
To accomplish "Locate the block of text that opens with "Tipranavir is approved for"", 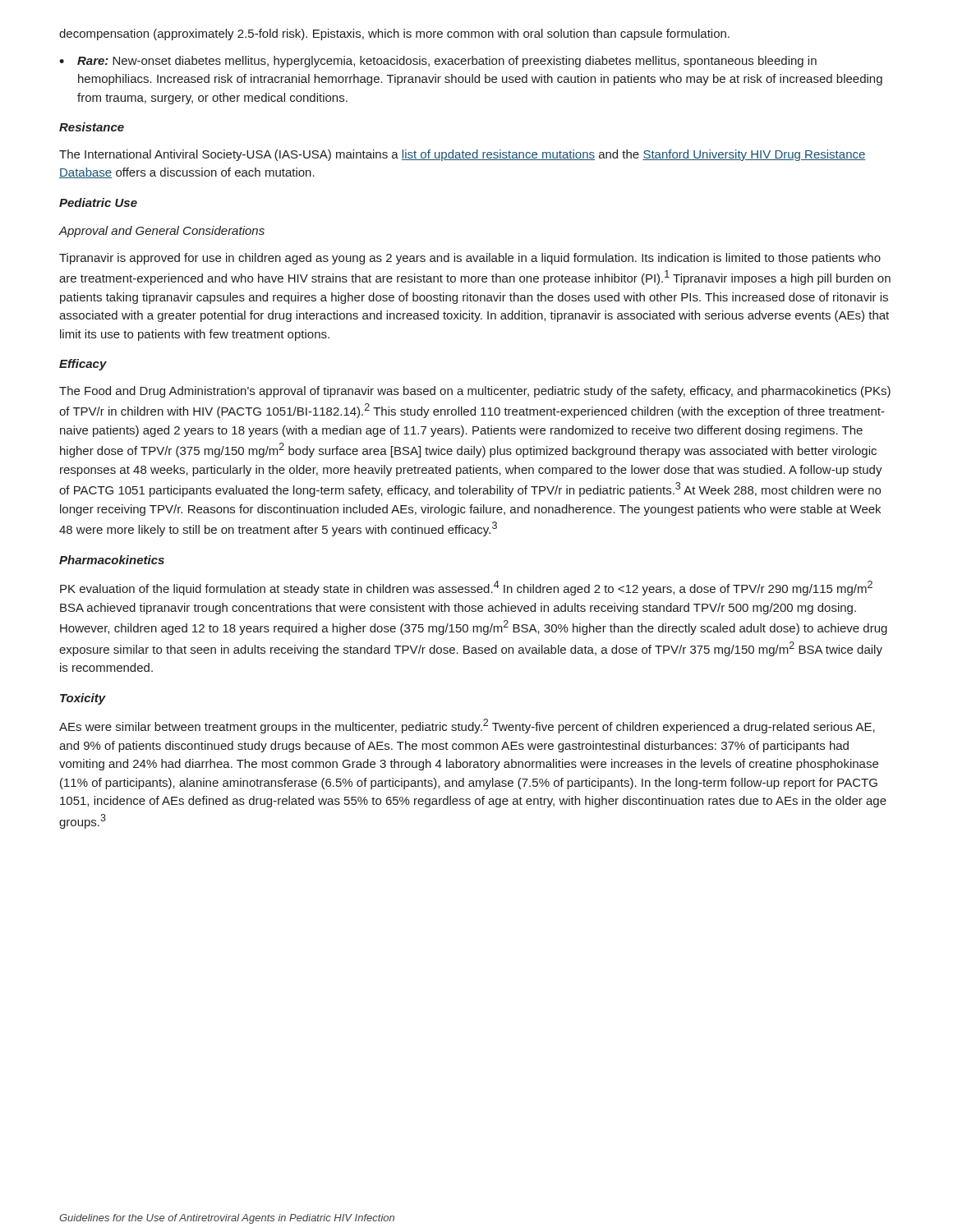I will 476,296.
